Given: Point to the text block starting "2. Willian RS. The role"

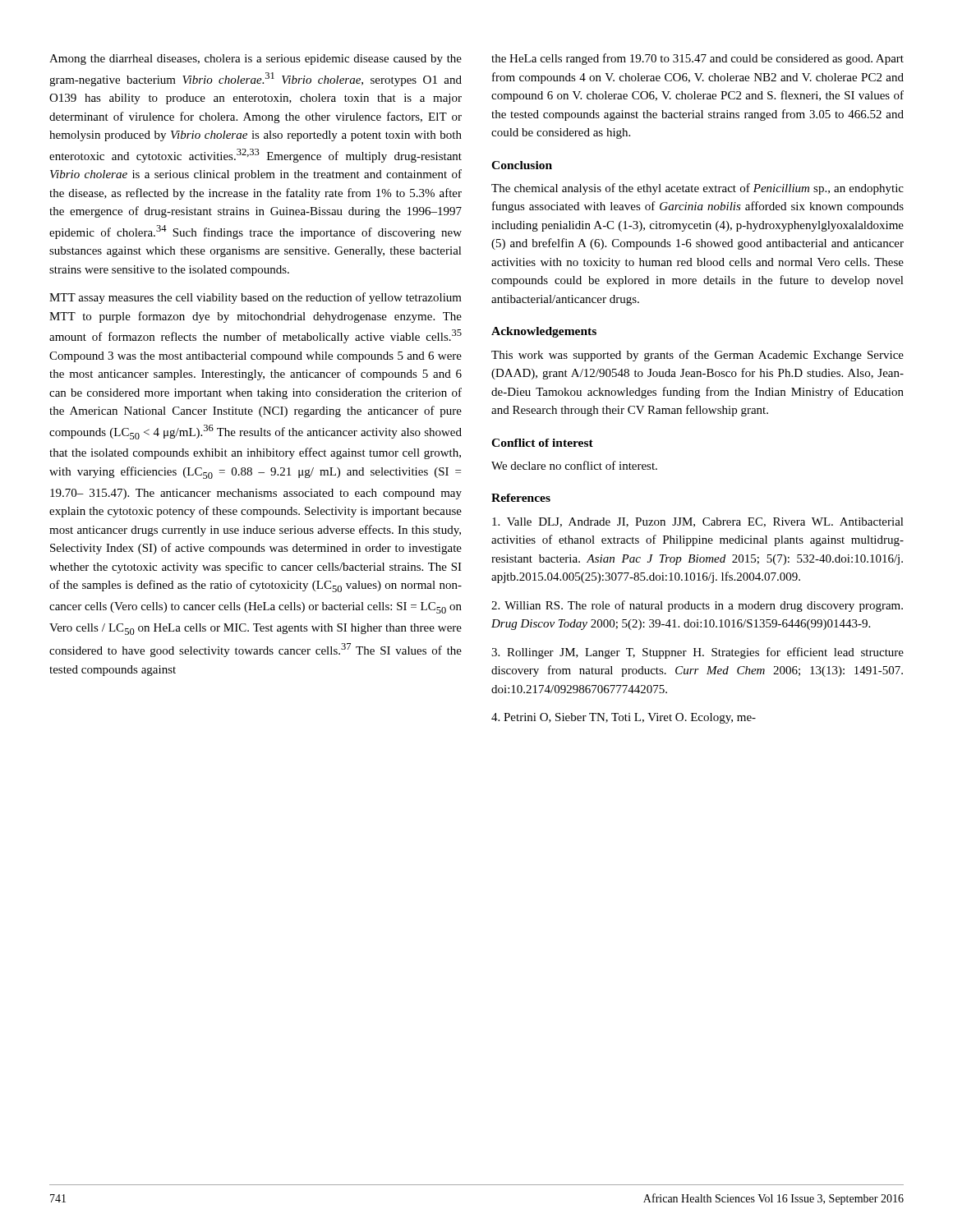Looking at the screenshot, I should pos(698,614).
